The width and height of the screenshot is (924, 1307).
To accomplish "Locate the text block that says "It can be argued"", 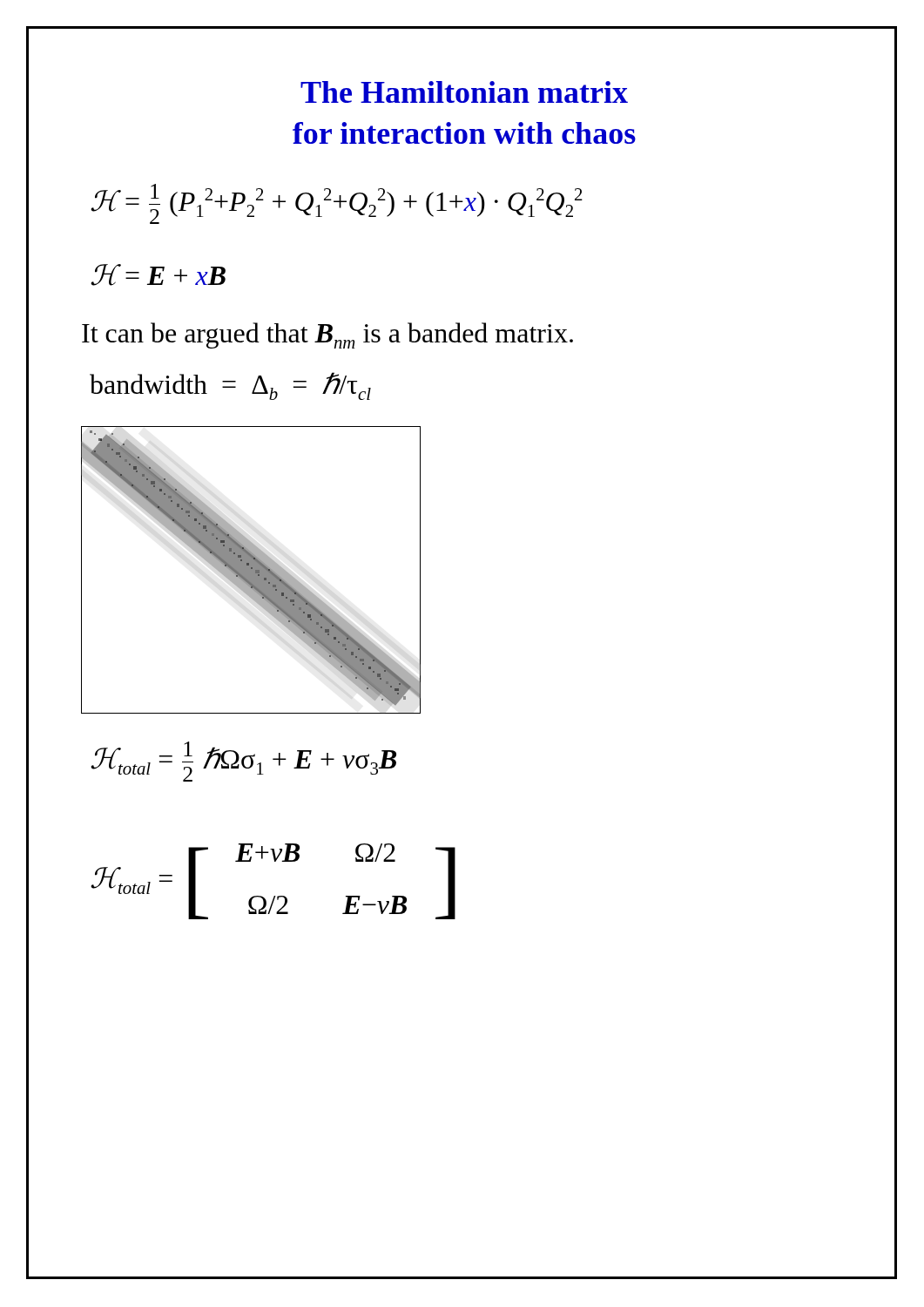I will pyautogui.click(x=328, y=335).
